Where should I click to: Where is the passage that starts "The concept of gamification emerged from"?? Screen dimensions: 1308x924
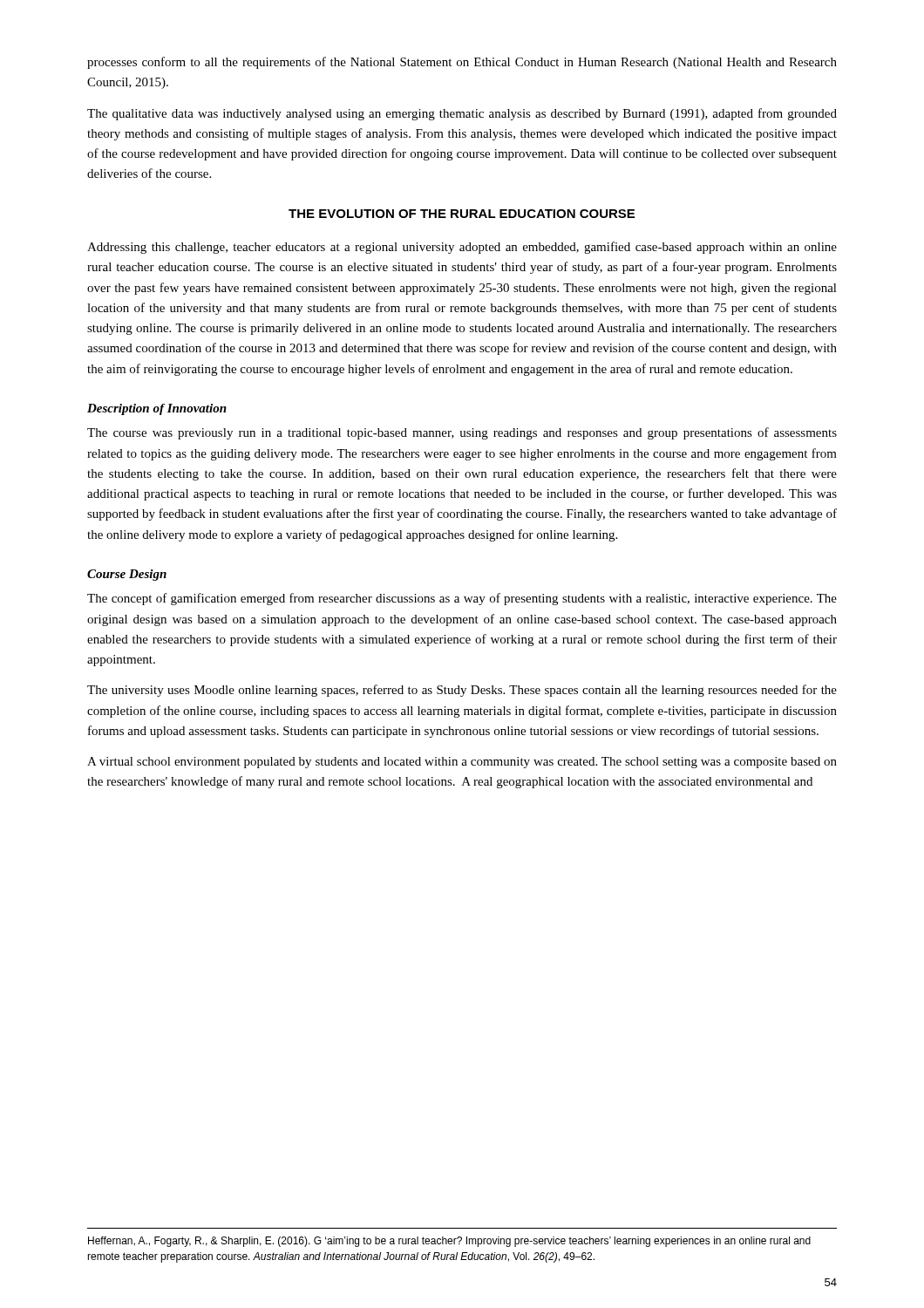coord(462,629)
